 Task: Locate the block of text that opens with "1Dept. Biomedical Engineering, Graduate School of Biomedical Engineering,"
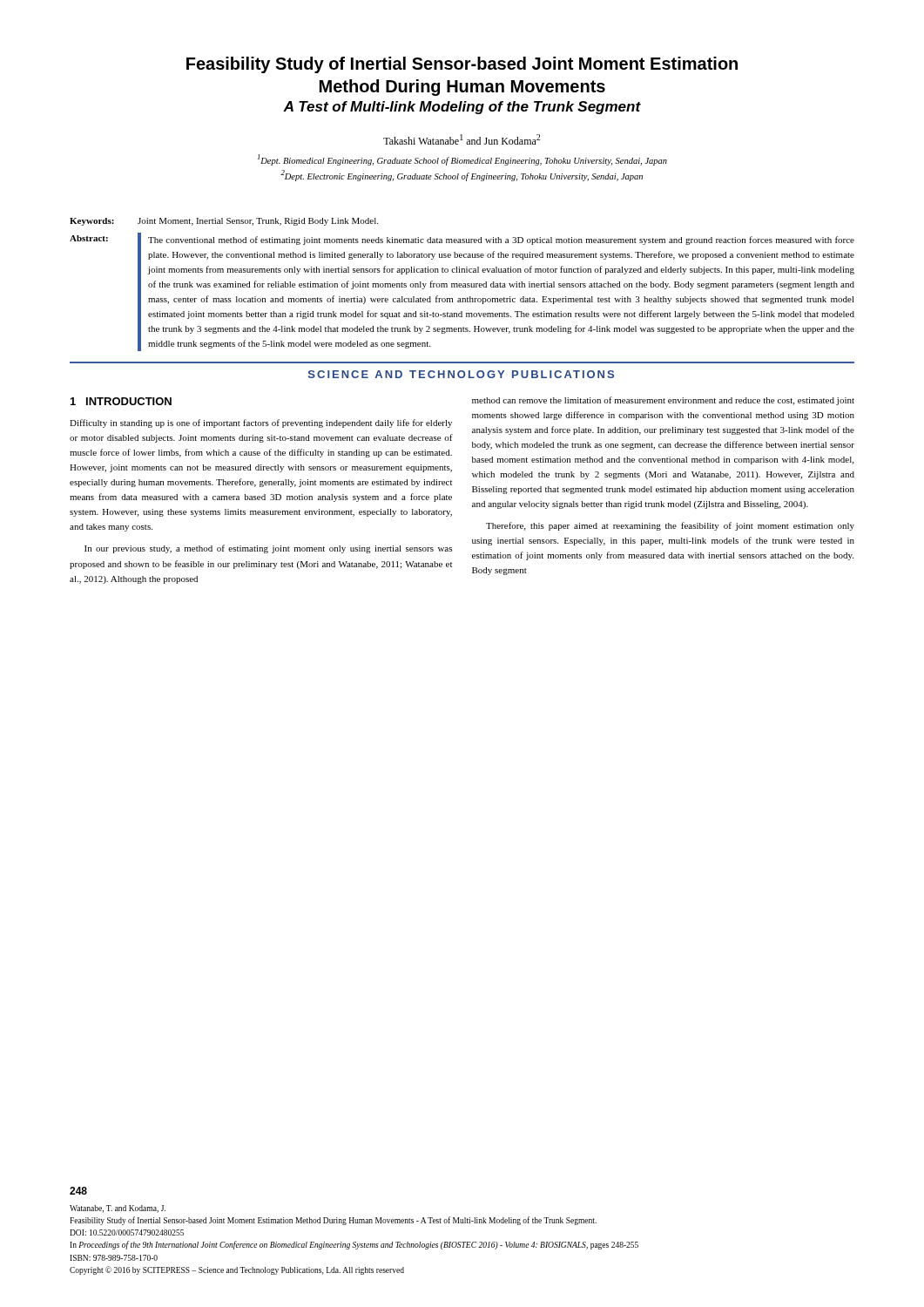tap(462, 167)
